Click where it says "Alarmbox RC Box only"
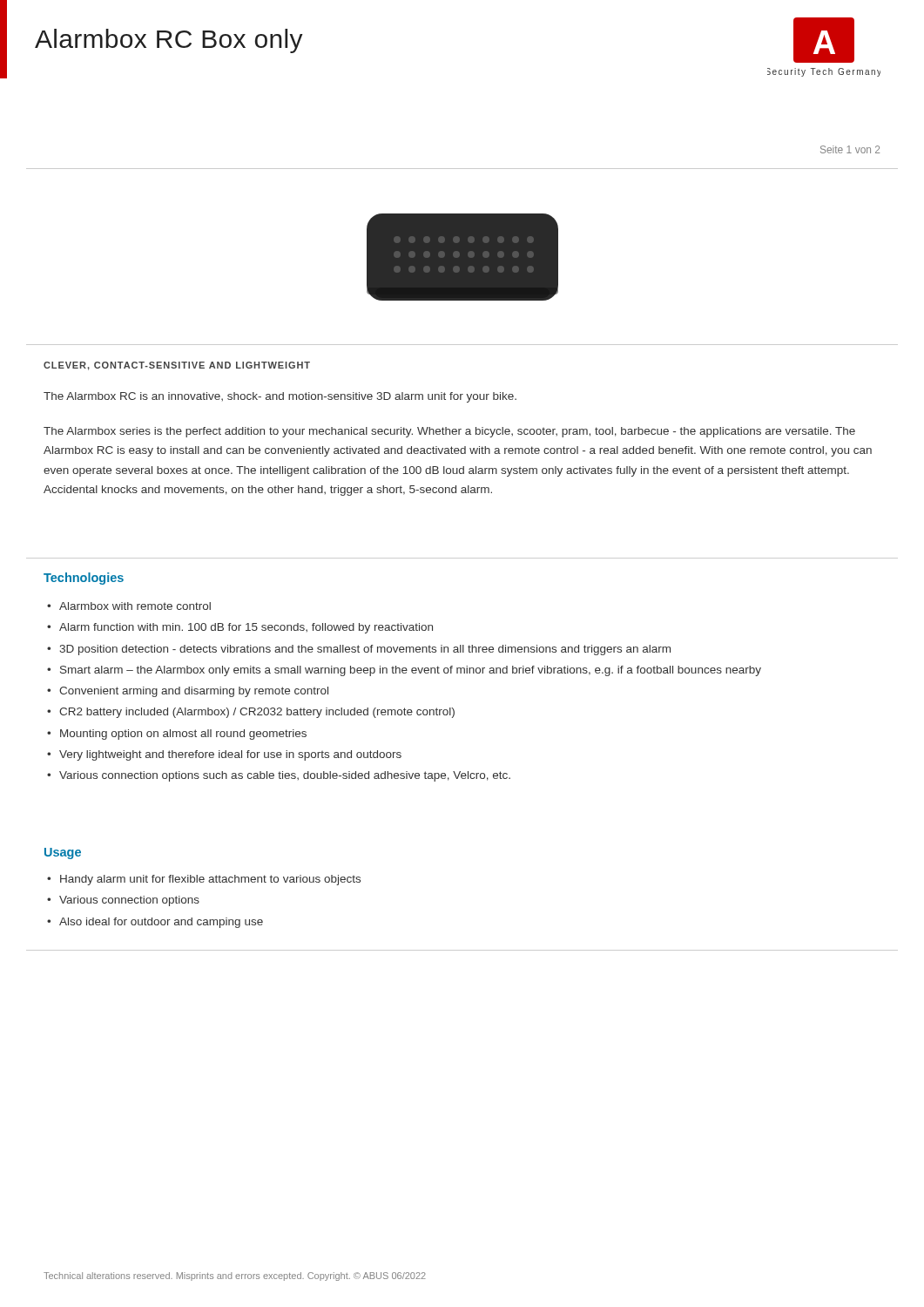The width and height of the screenshot is (924, 1307). click(x=169, y=39)
